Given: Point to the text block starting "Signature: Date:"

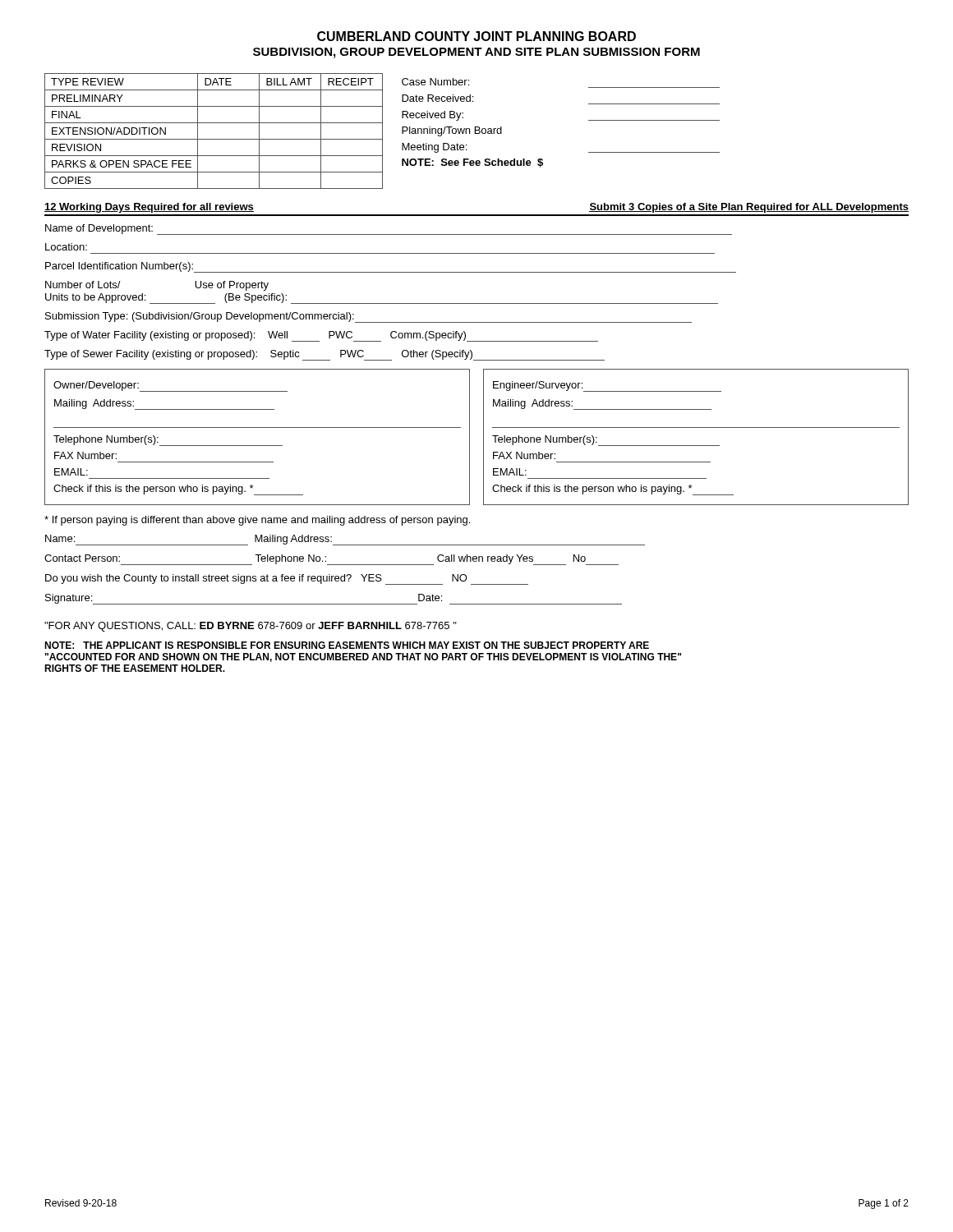Looking at the screenshot, I should tap(333, 598).
